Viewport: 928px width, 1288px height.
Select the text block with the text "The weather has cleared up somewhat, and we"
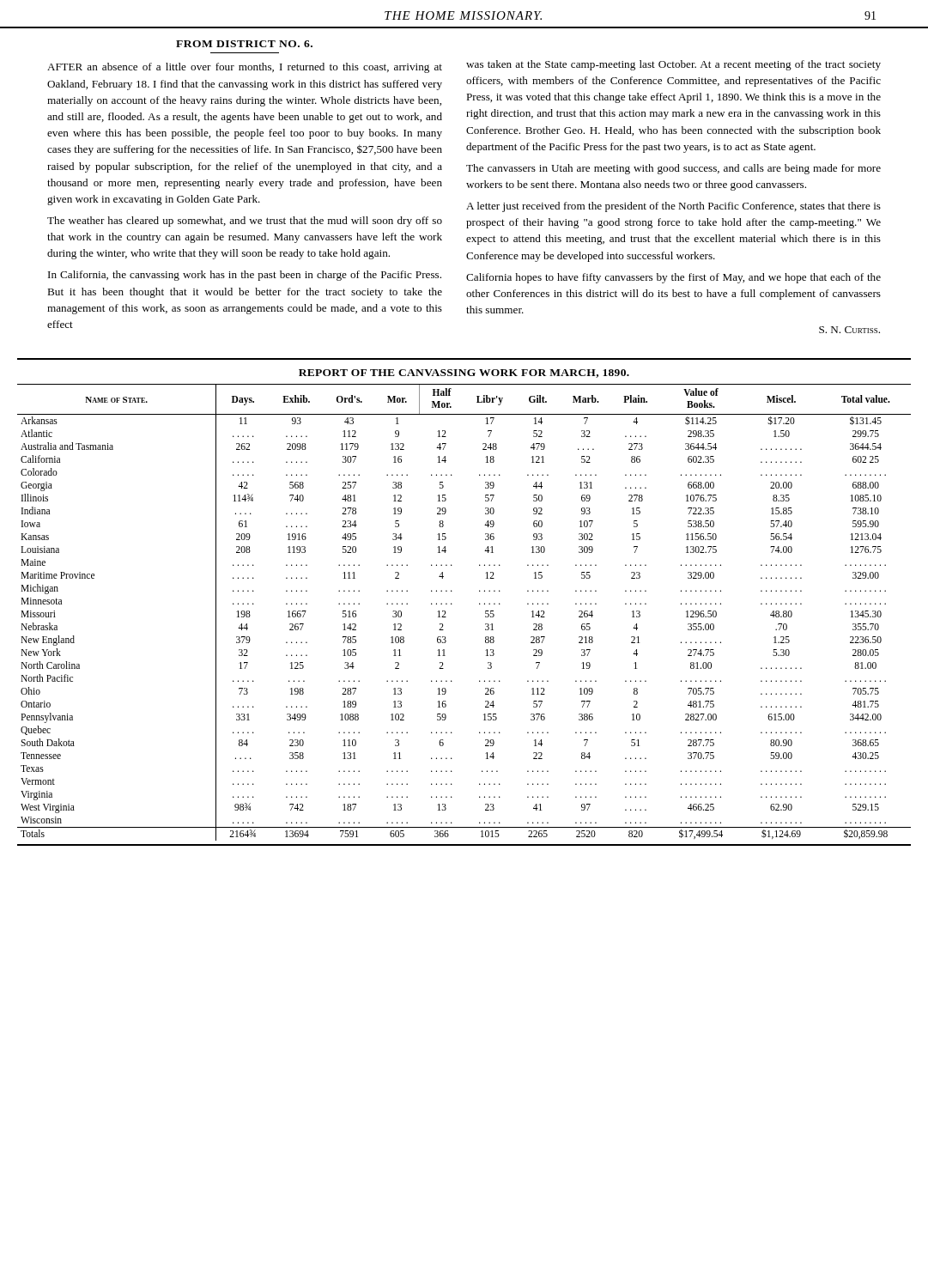(245, 237)
